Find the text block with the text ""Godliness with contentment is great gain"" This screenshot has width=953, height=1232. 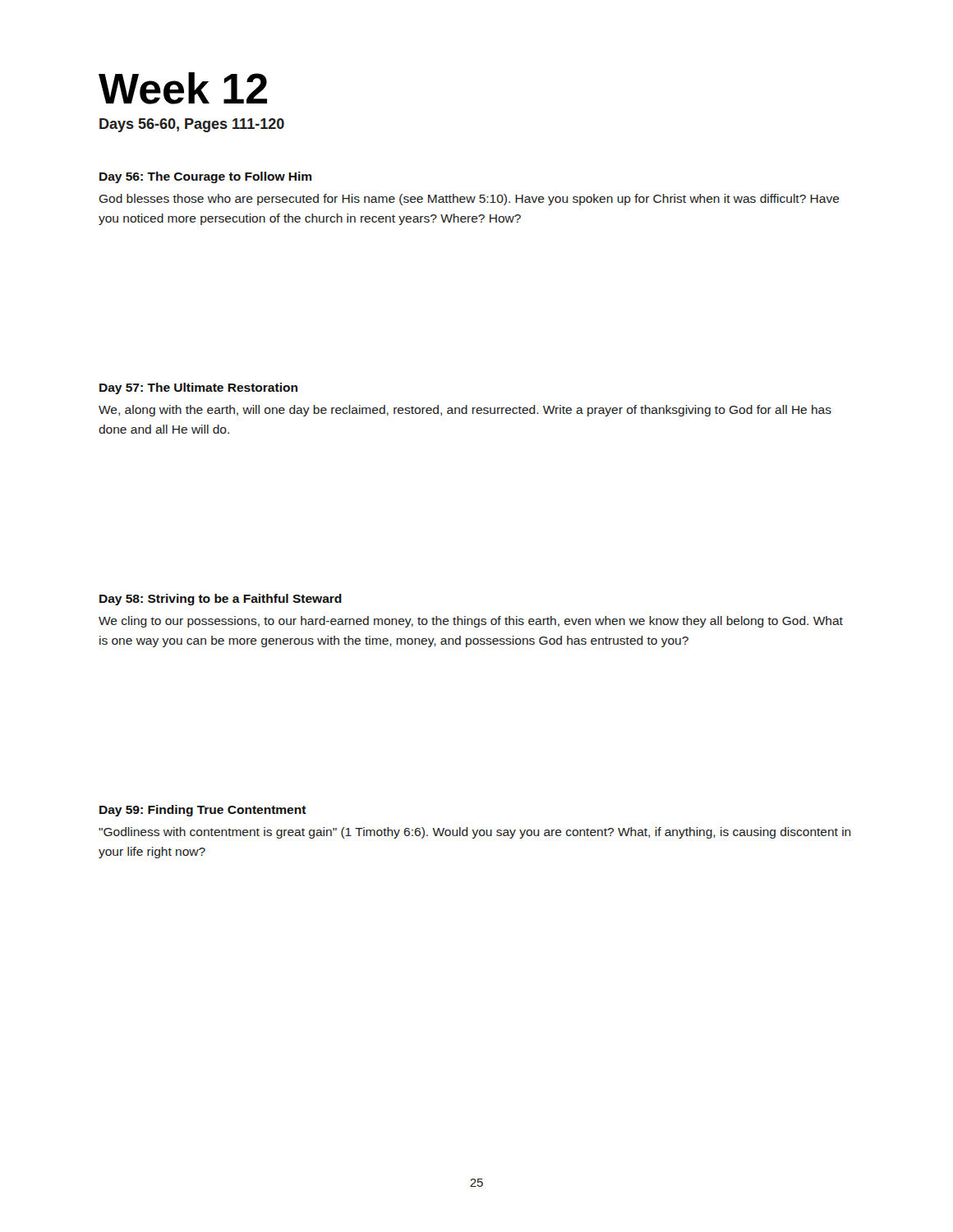[x=475, y=842]
